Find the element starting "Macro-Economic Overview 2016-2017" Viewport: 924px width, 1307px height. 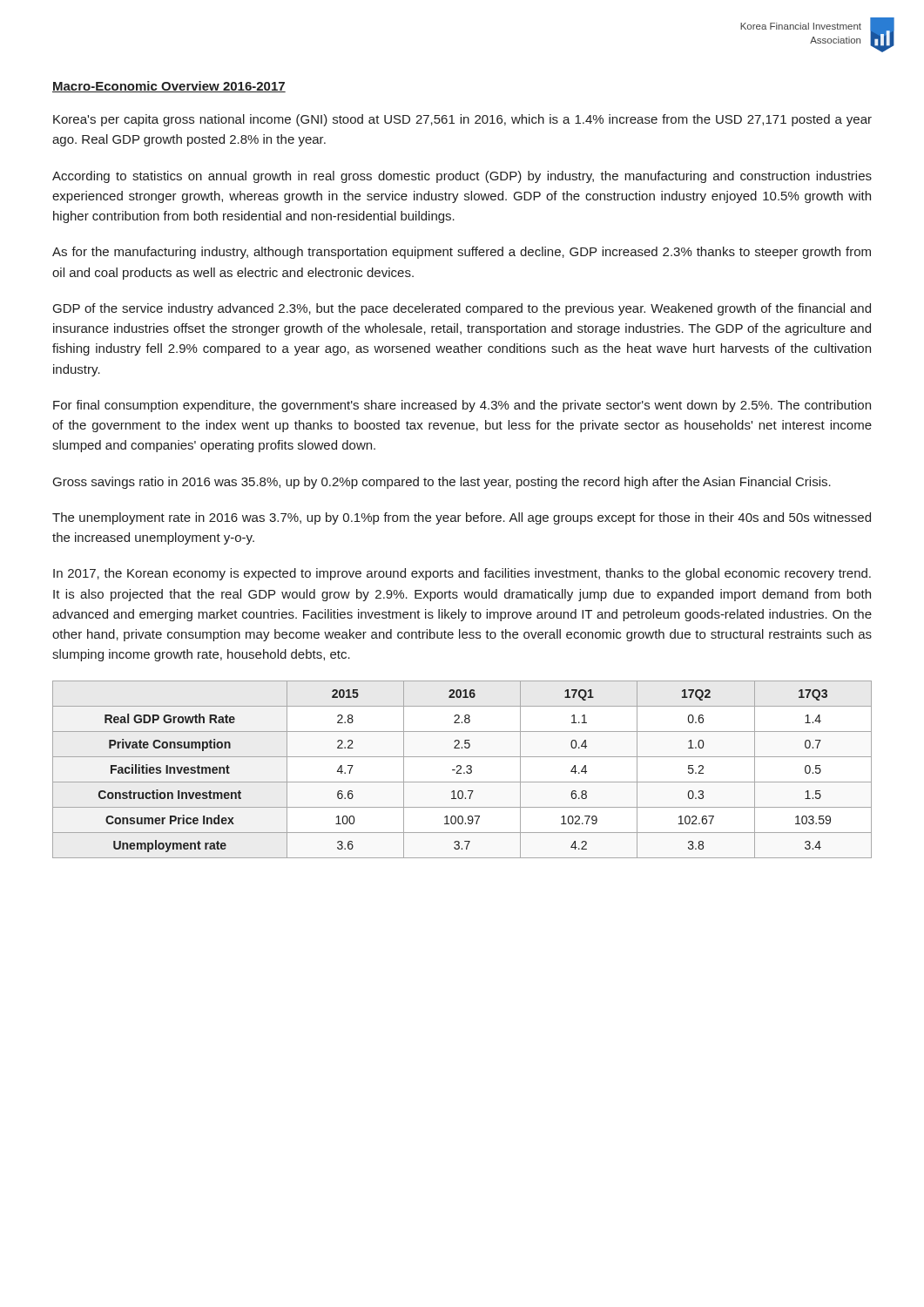(169, 86)
